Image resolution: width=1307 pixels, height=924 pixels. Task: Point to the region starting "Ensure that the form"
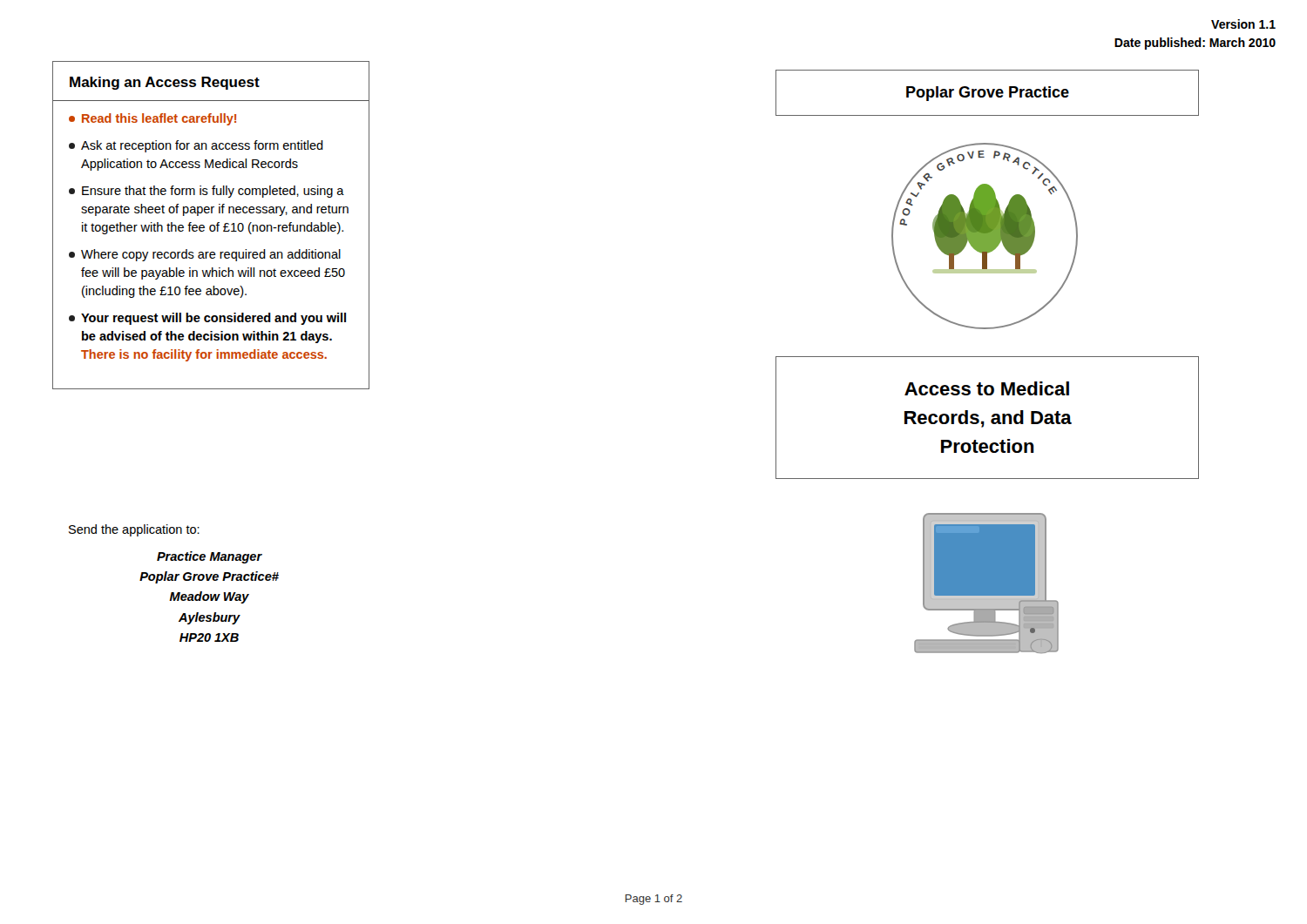tap(207, 210)
